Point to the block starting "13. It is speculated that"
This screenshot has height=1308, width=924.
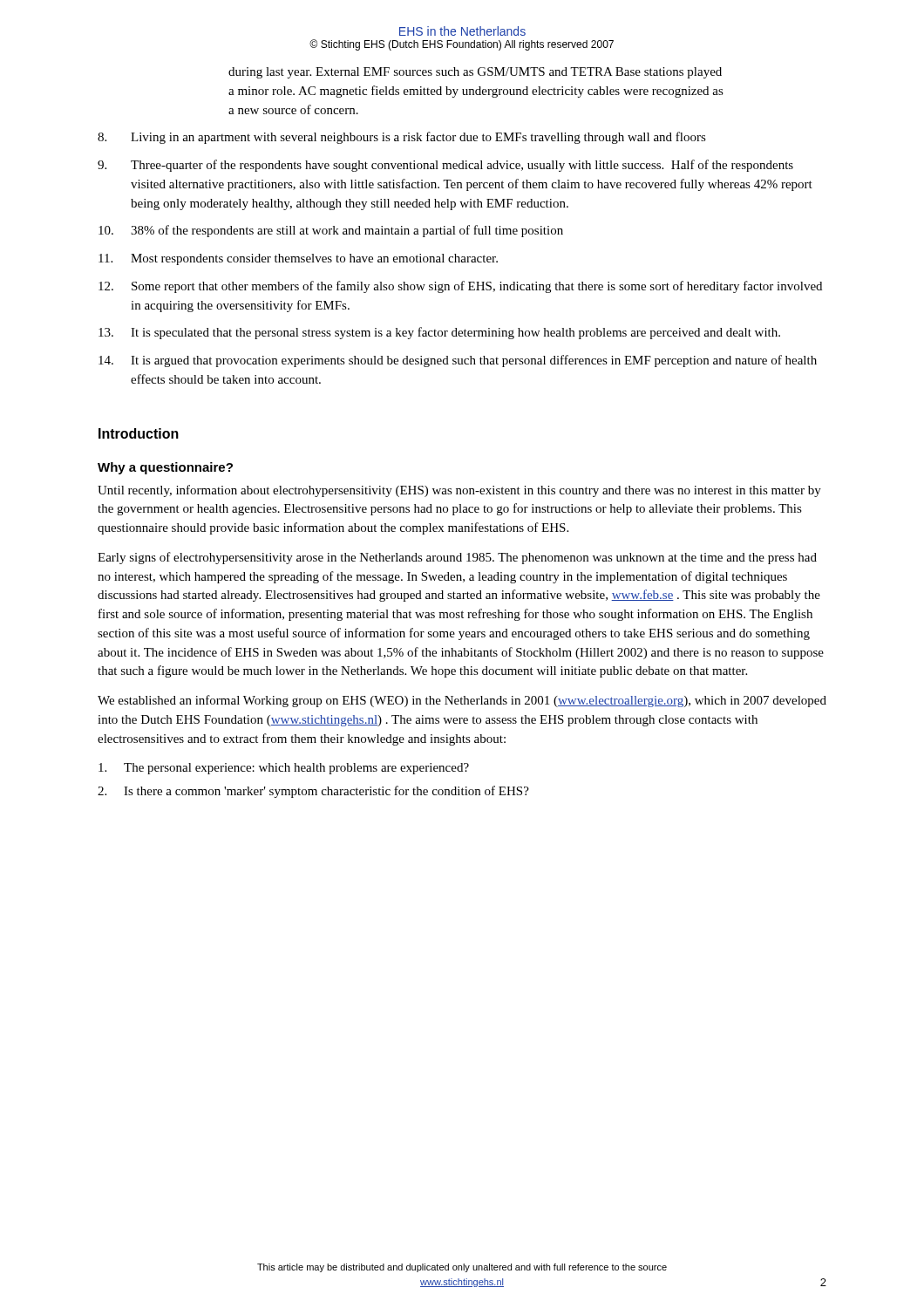point(462,333)
